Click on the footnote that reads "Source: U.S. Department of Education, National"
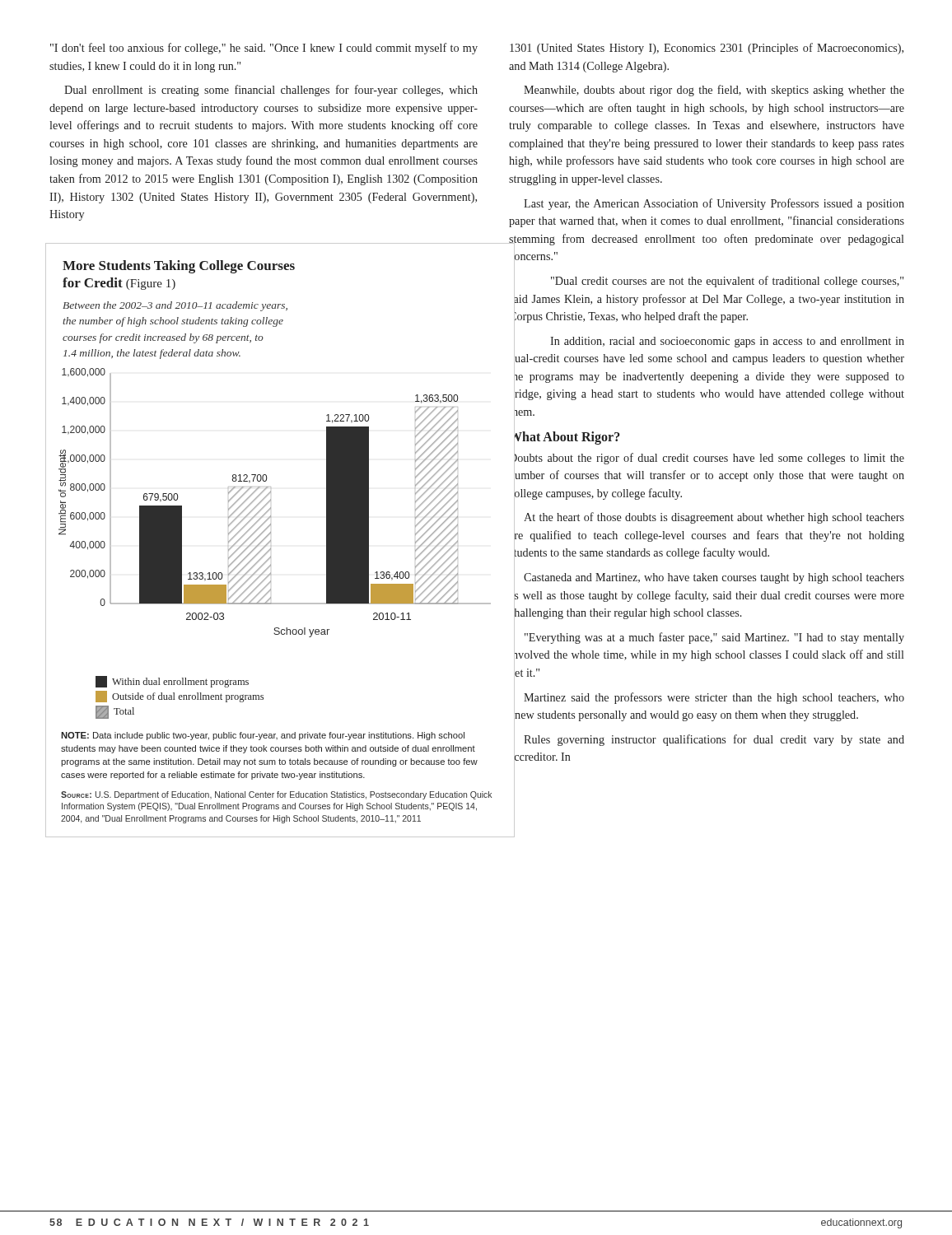The height and width of the screenshot is (1235, 952). coord(277,806)
